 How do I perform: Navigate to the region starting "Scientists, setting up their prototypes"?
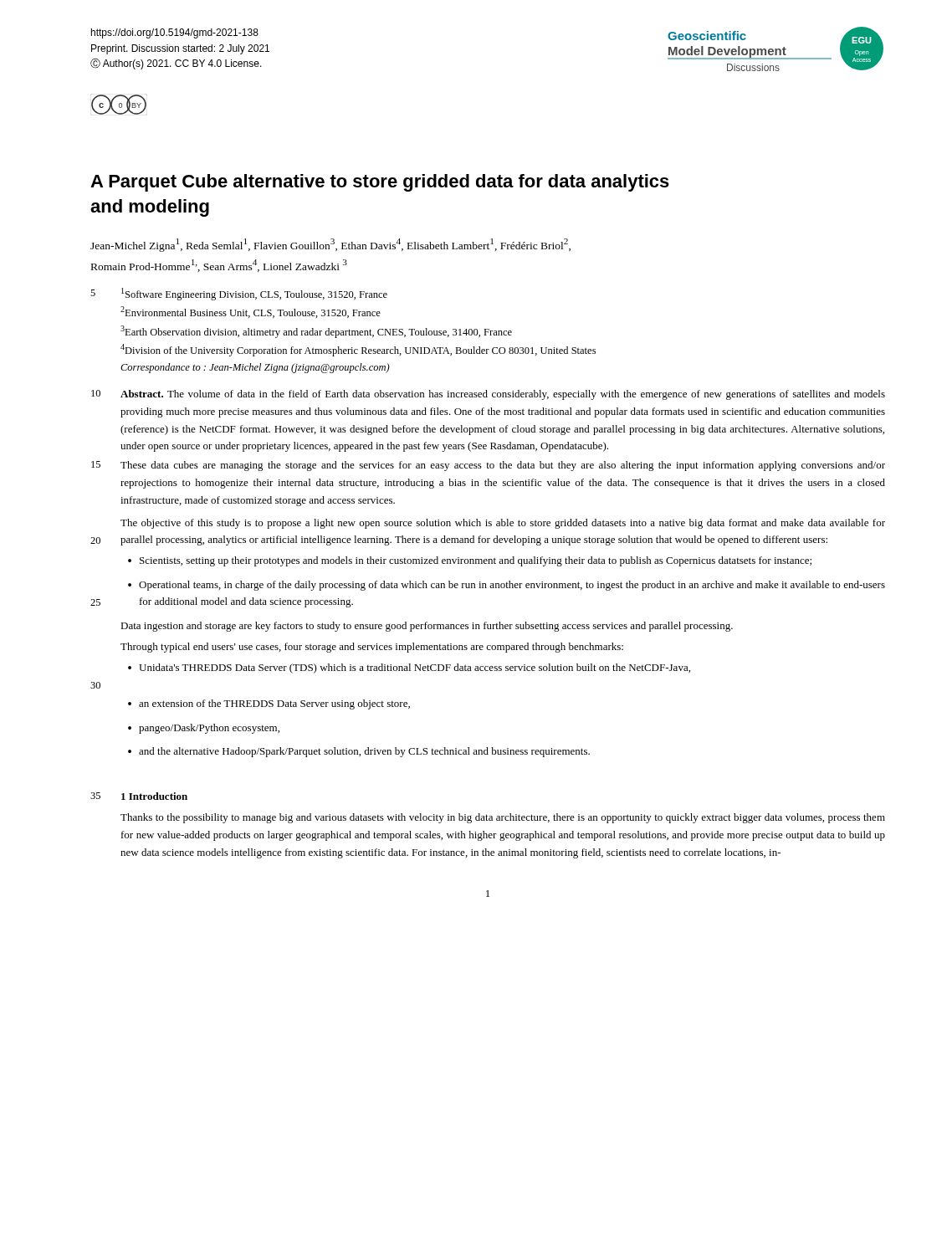tap(476, 560)
